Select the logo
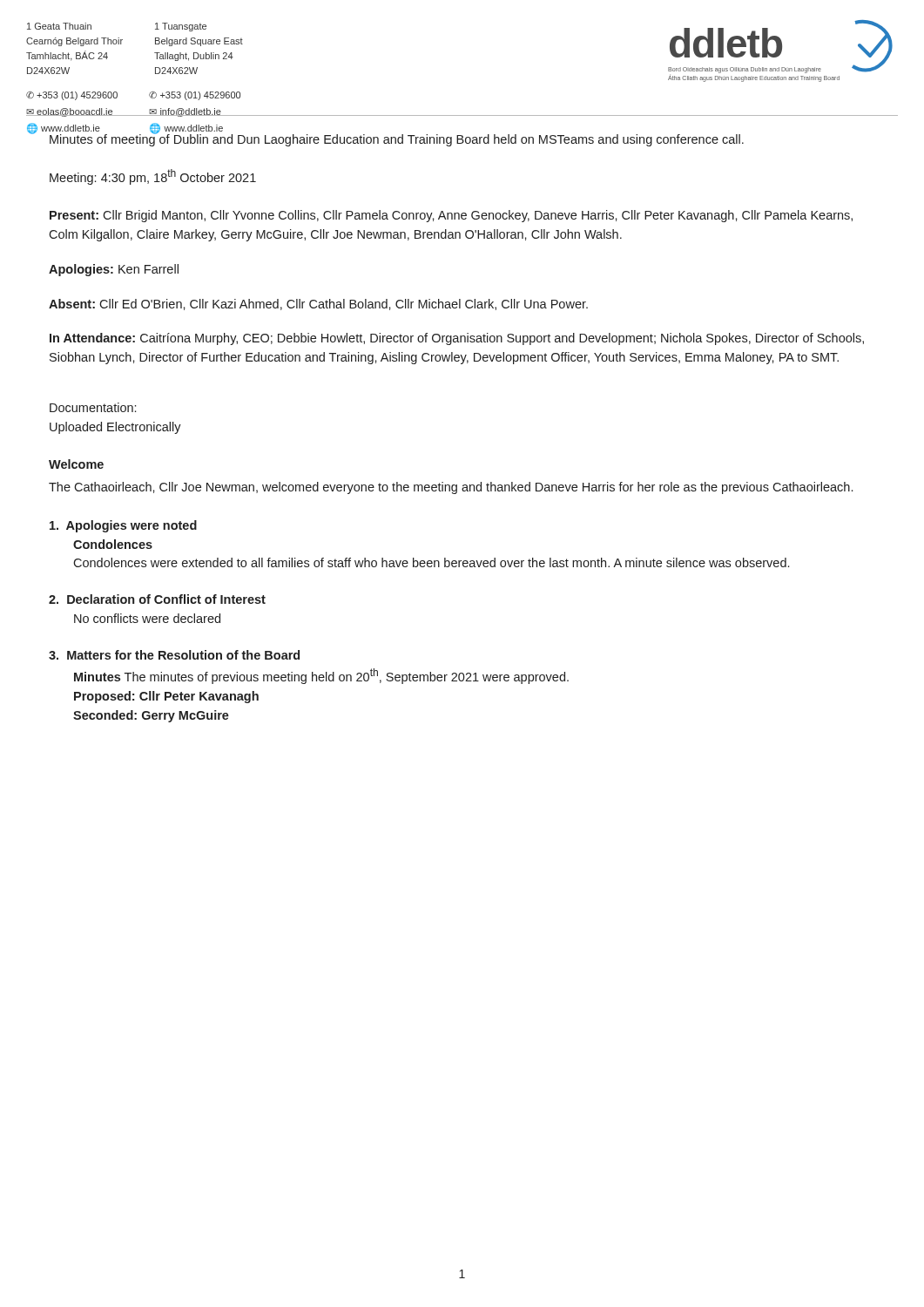This screenshot has height=1307, width=924. tap(780, 51)
